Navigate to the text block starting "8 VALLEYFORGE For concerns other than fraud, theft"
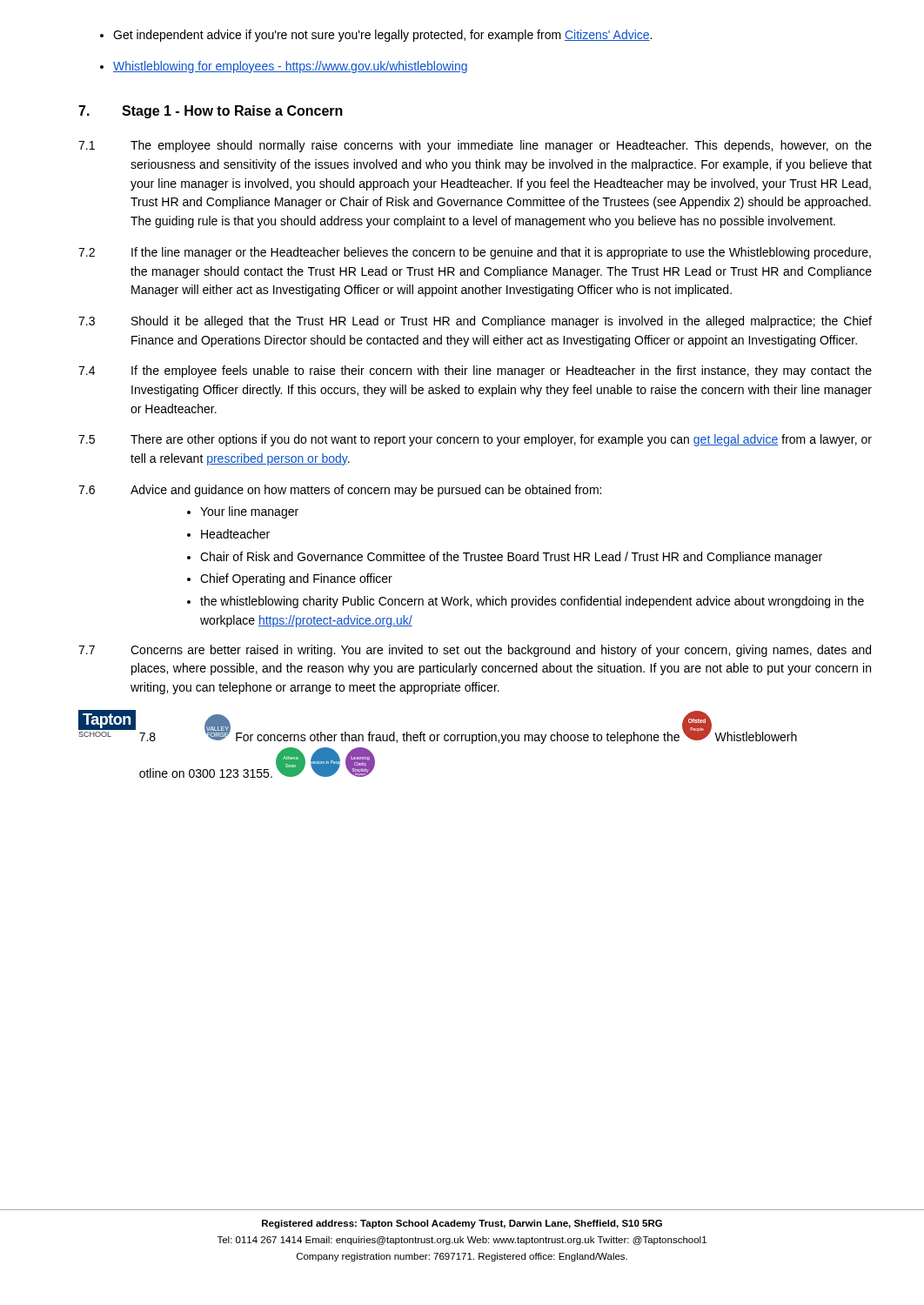 [x=505, y=747]
